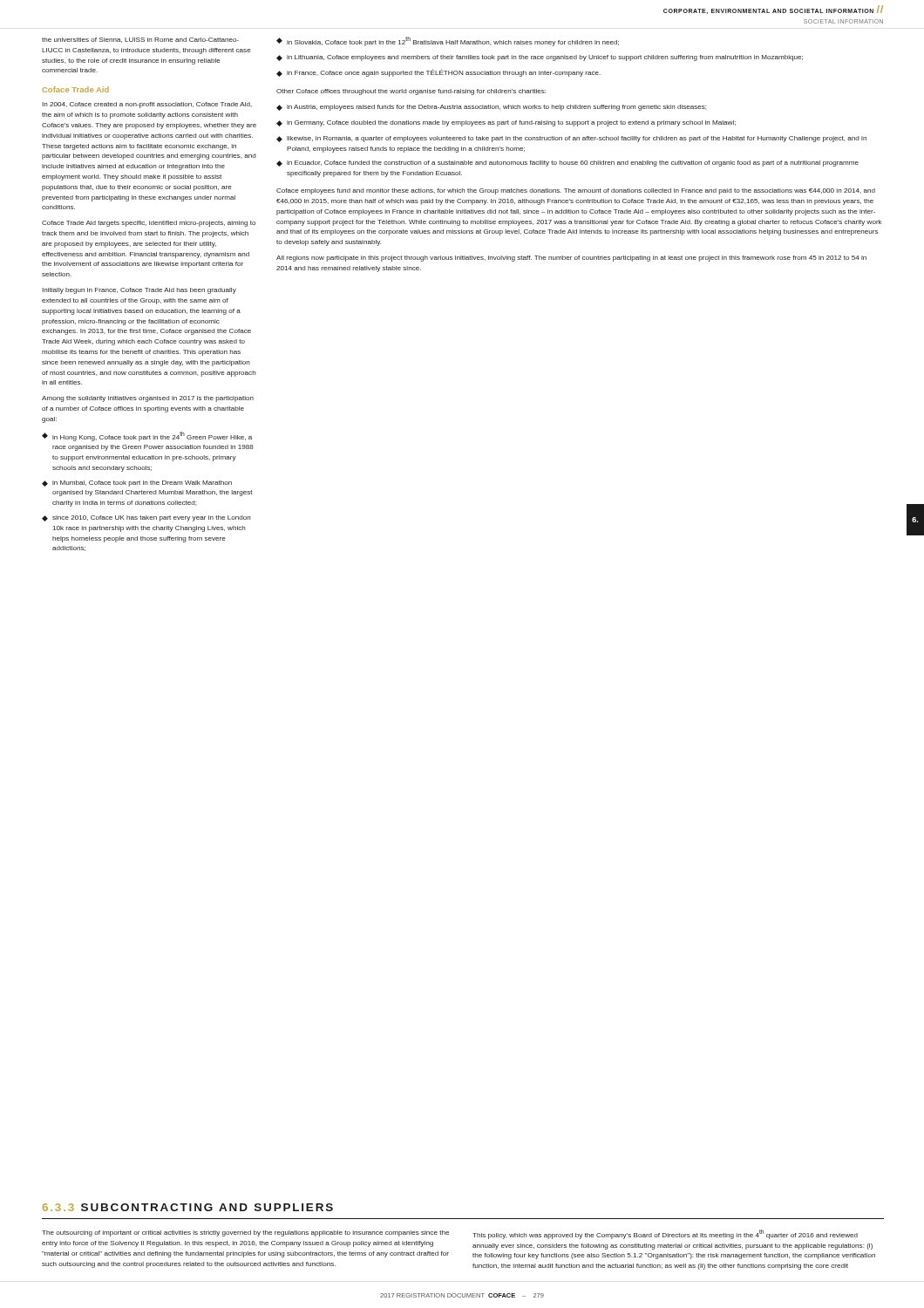
Task: Locate the text "6.3.3 SUBCONTRACTING AND SUPPLIERS"
Action: pos(188,1207)
